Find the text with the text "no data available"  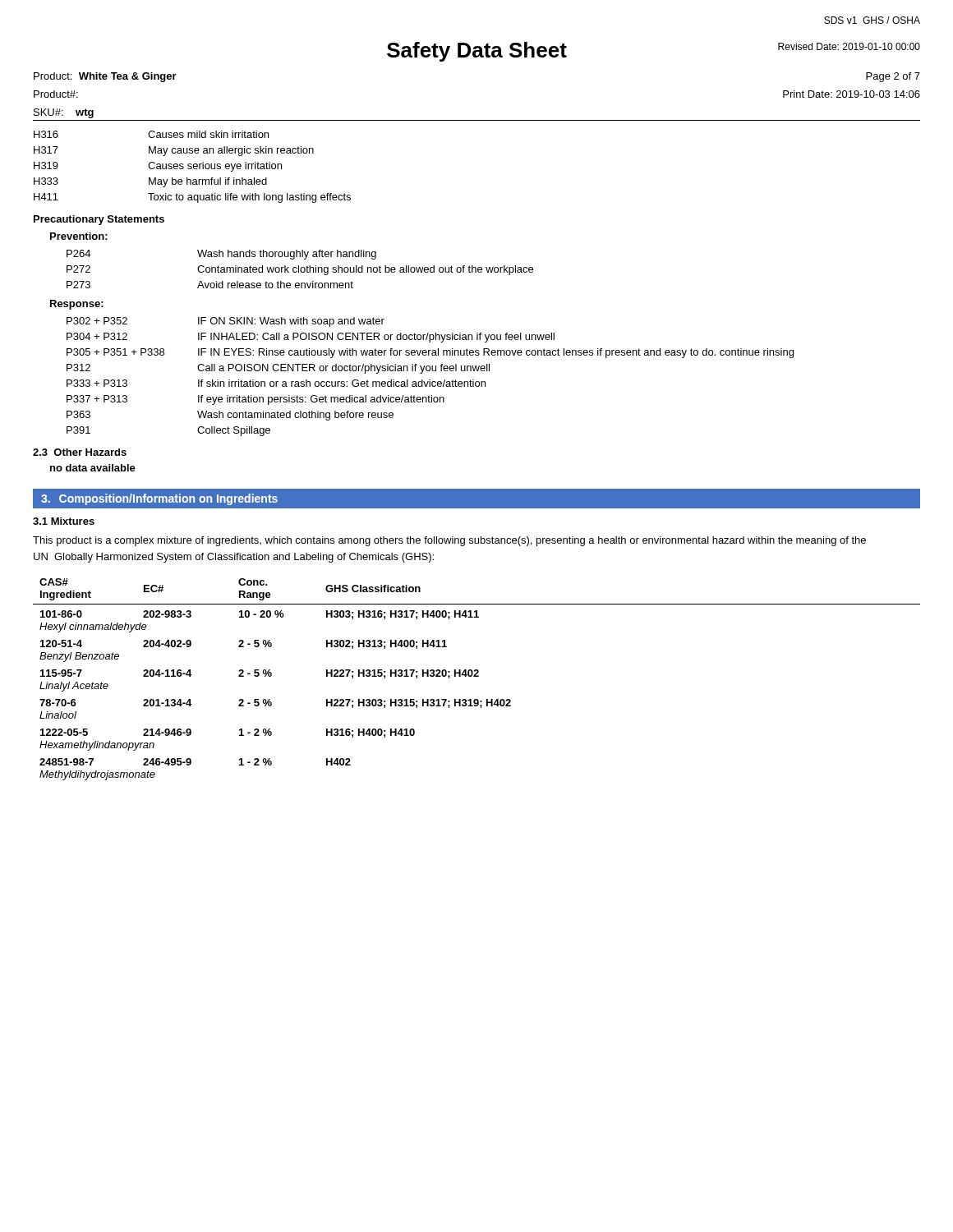(x=92, y=468)
